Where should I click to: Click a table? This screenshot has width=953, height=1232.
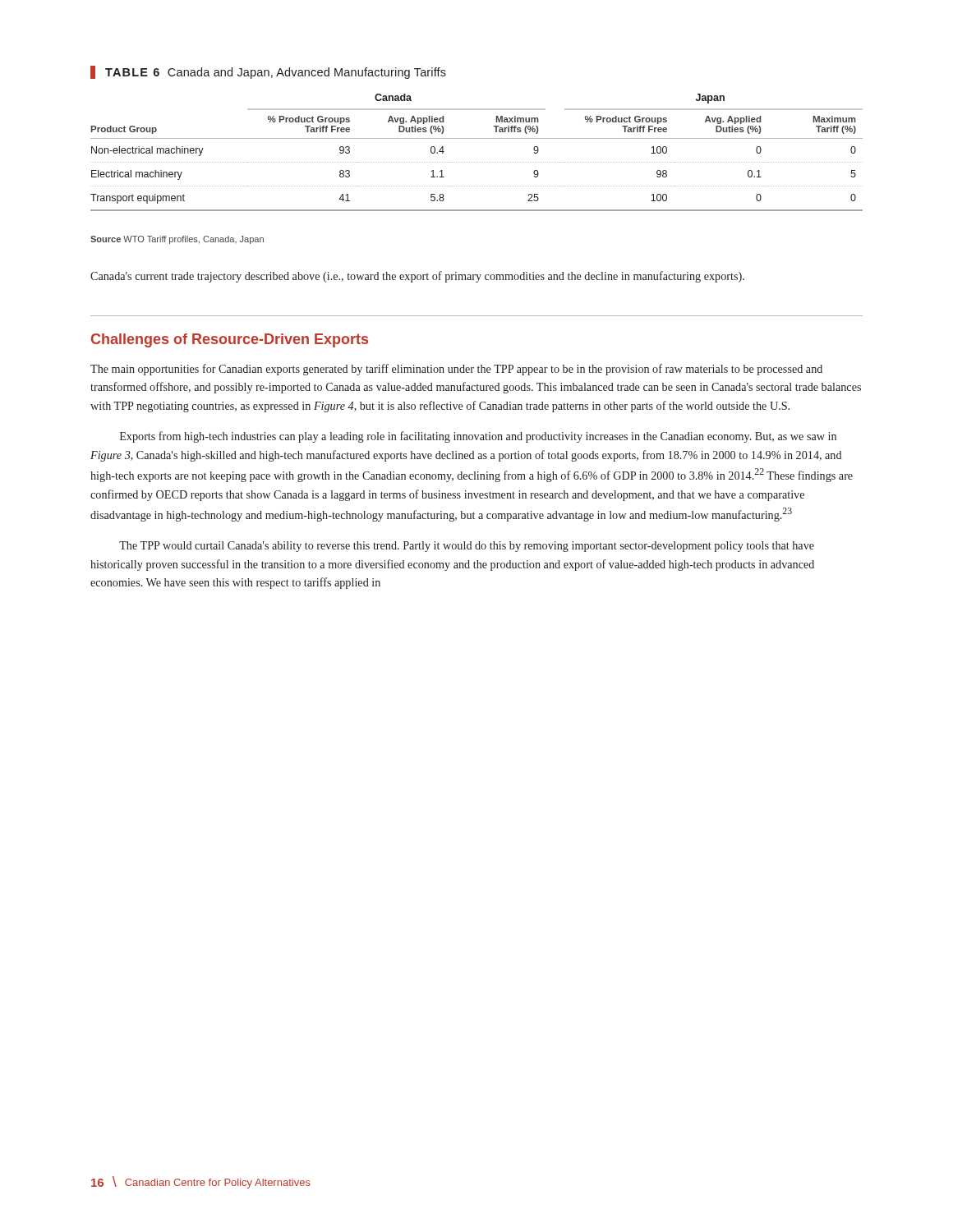pyautogui.click(x=476, y=138)
